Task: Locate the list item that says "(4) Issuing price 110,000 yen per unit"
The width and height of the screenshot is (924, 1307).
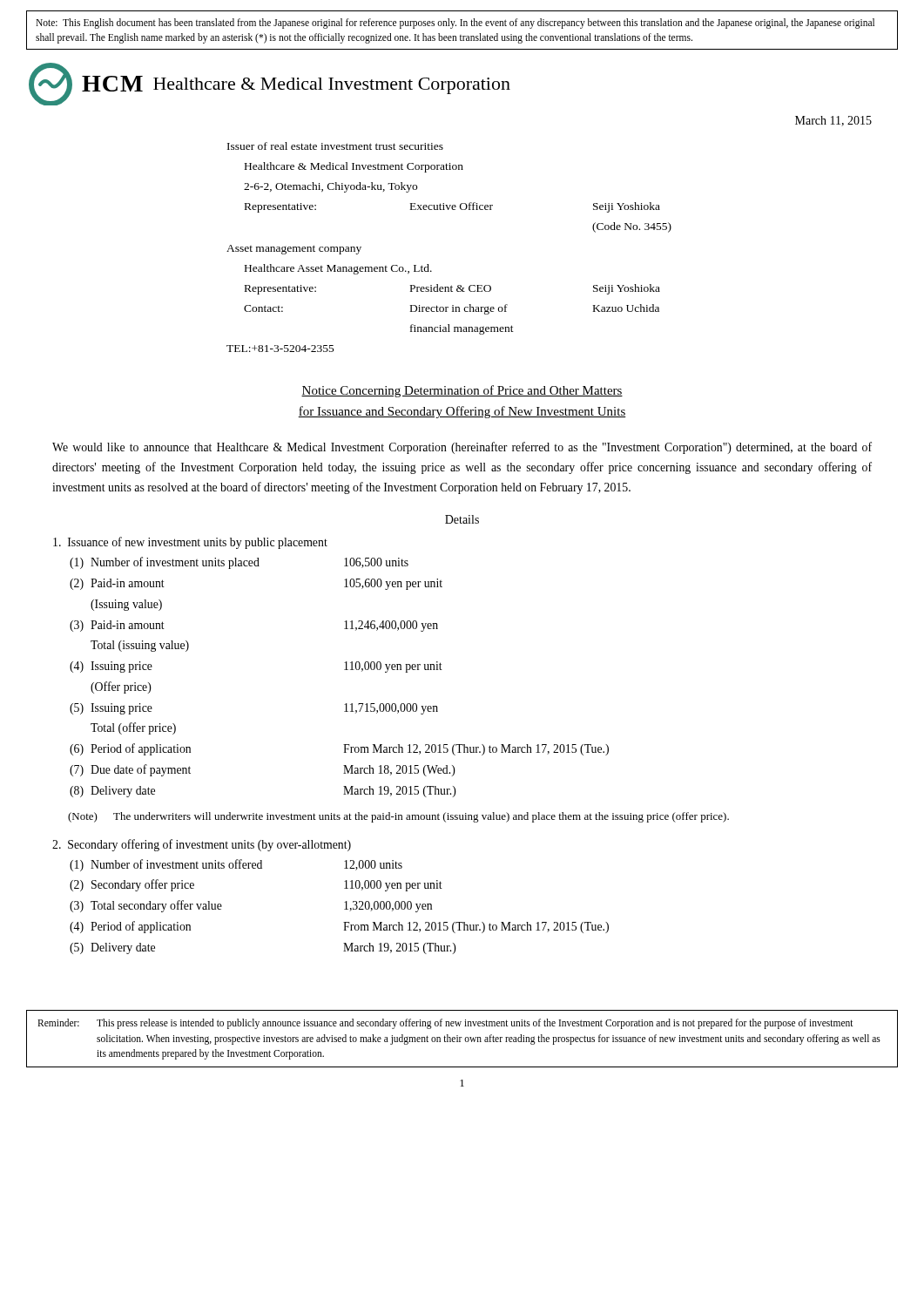Action: coord(106,667)
